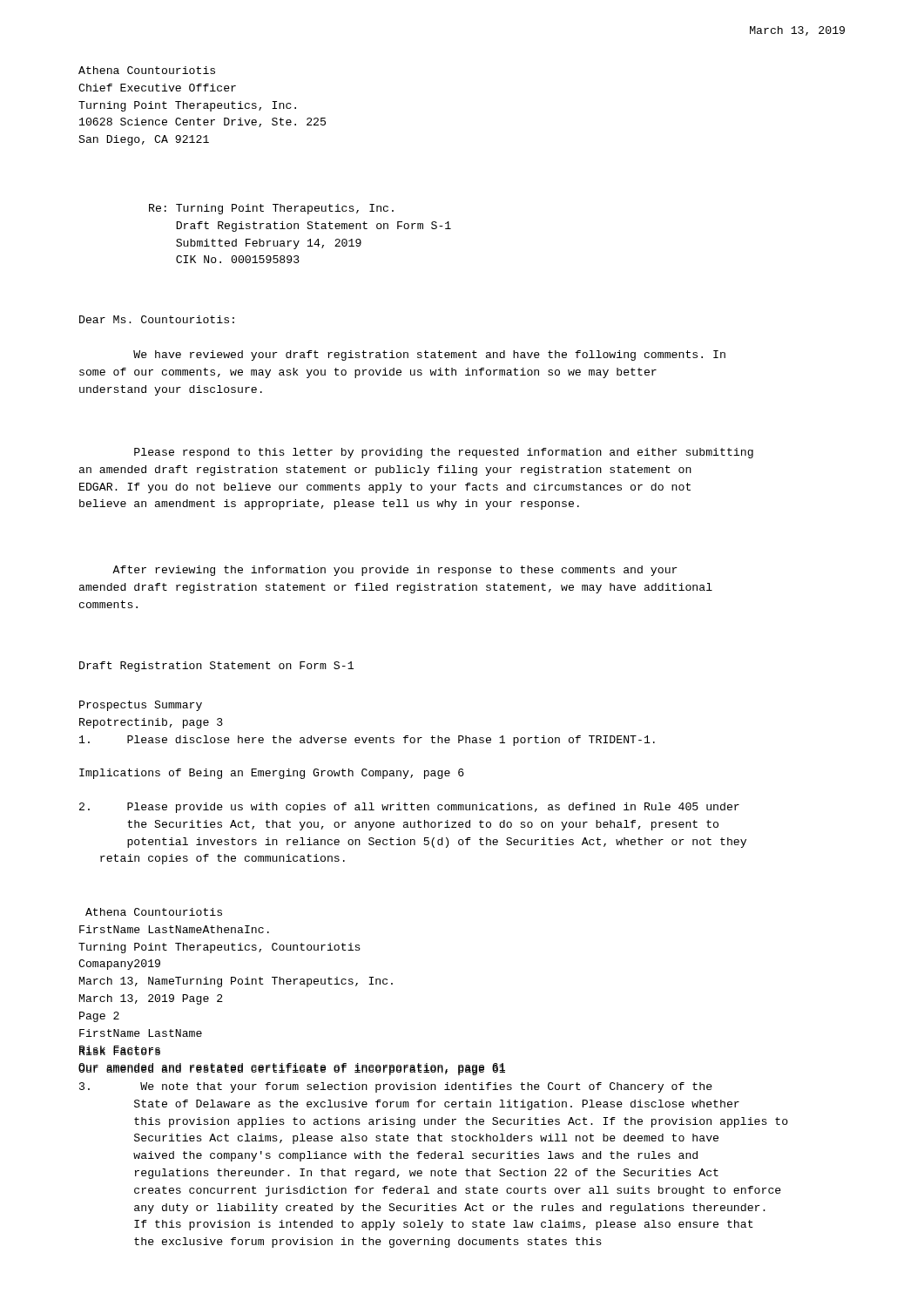Locate the text block that says "We have reviewed your"
Image resolution: width=924 pixels, height=1307 pixels.
(402, 372)
